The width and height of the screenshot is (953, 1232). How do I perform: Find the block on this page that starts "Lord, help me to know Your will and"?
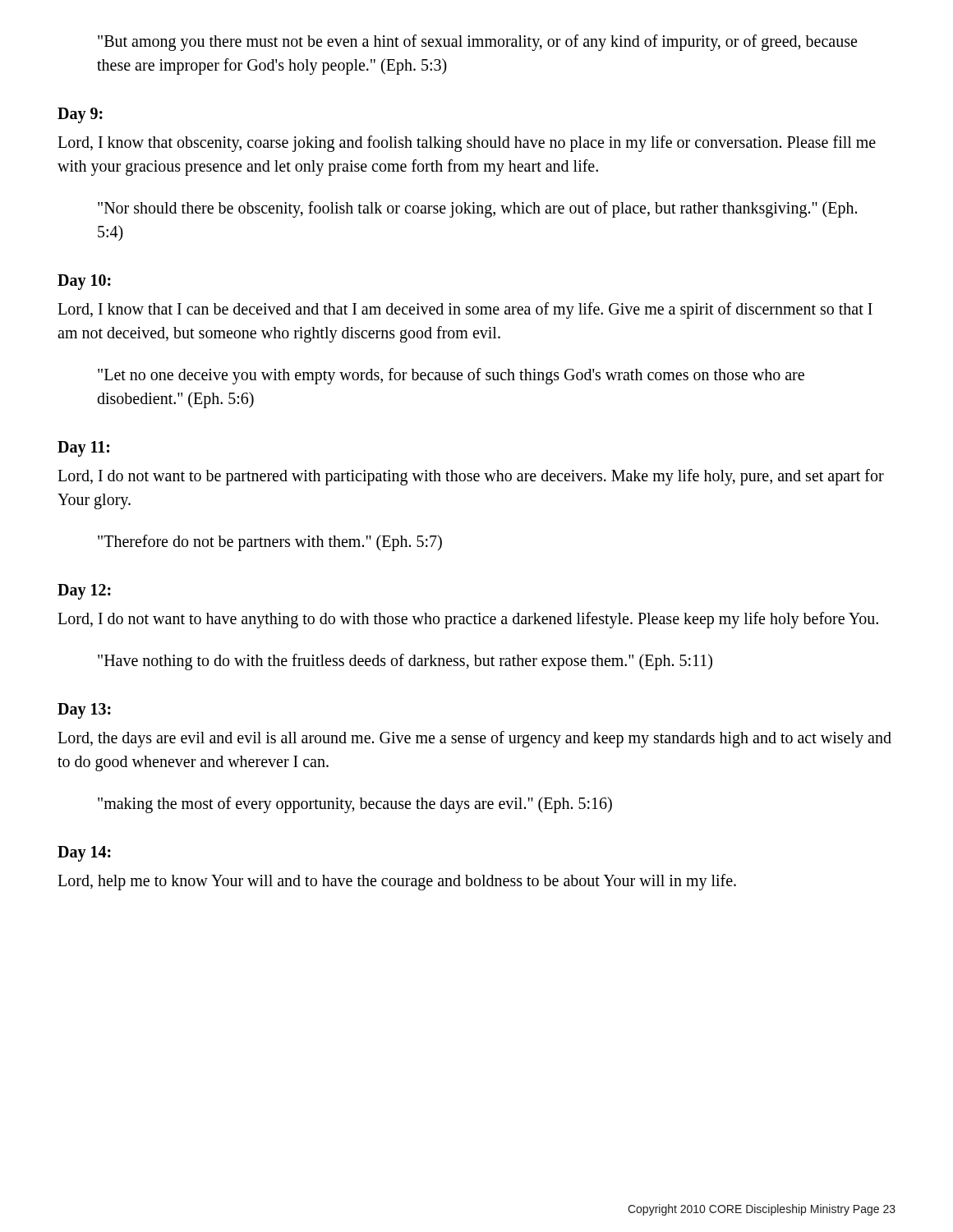pos(476,881)
